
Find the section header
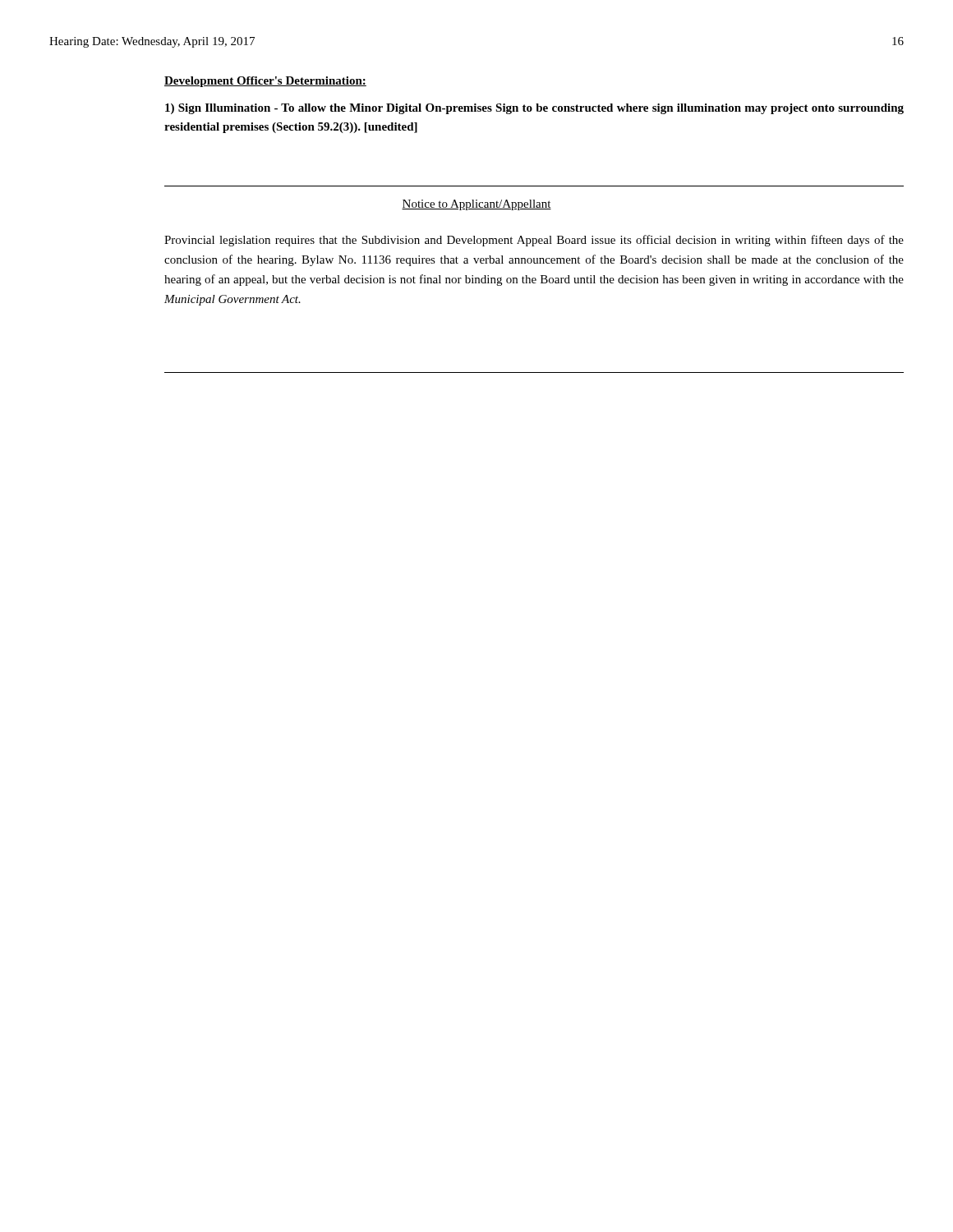265,81
